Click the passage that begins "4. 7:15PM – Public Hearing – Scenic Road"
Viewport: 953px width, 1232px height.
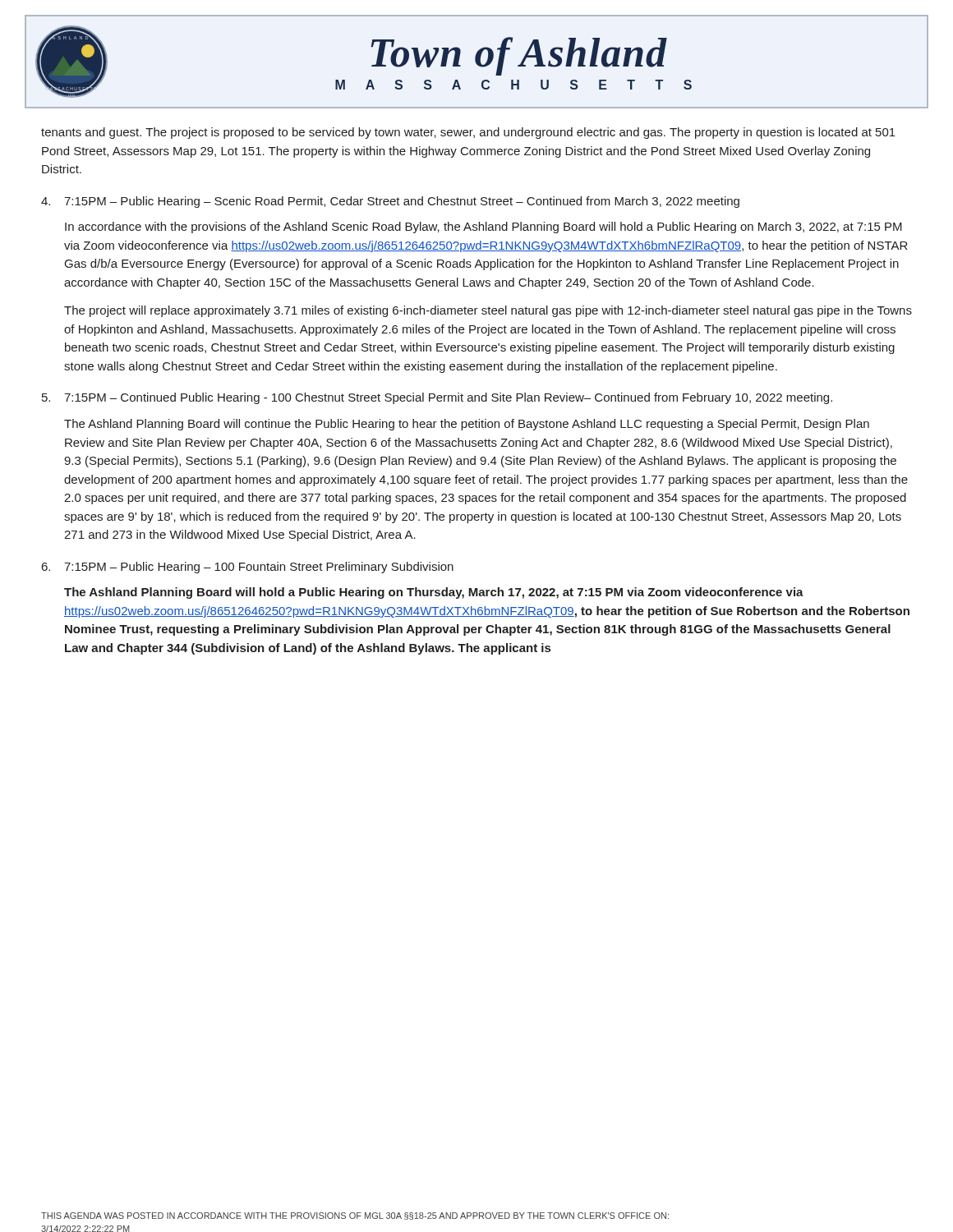(x=391, y=201)
